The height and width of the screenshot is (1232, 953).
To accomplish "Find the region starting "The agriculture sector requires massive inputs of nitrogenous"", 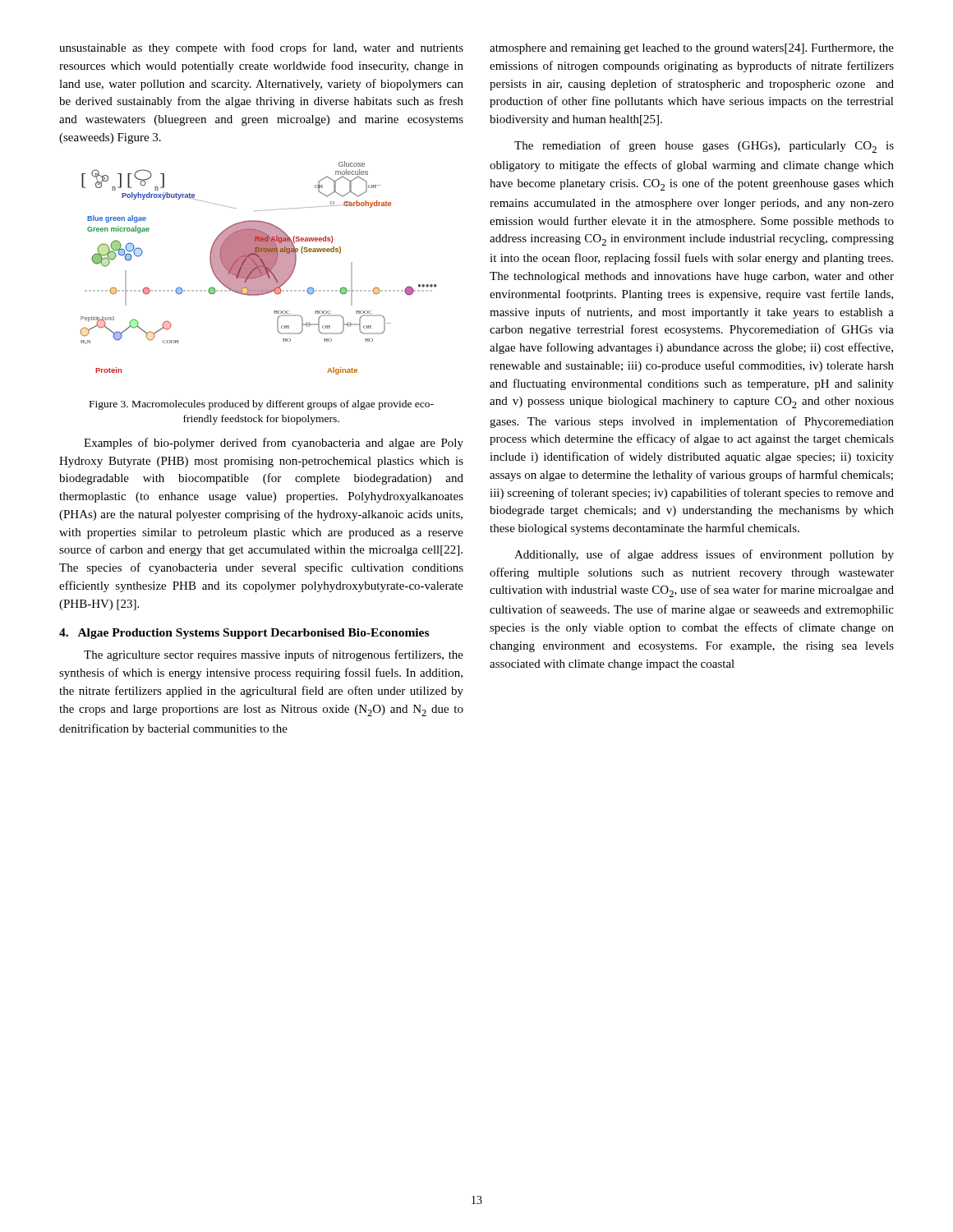I will tap(261, 692).
